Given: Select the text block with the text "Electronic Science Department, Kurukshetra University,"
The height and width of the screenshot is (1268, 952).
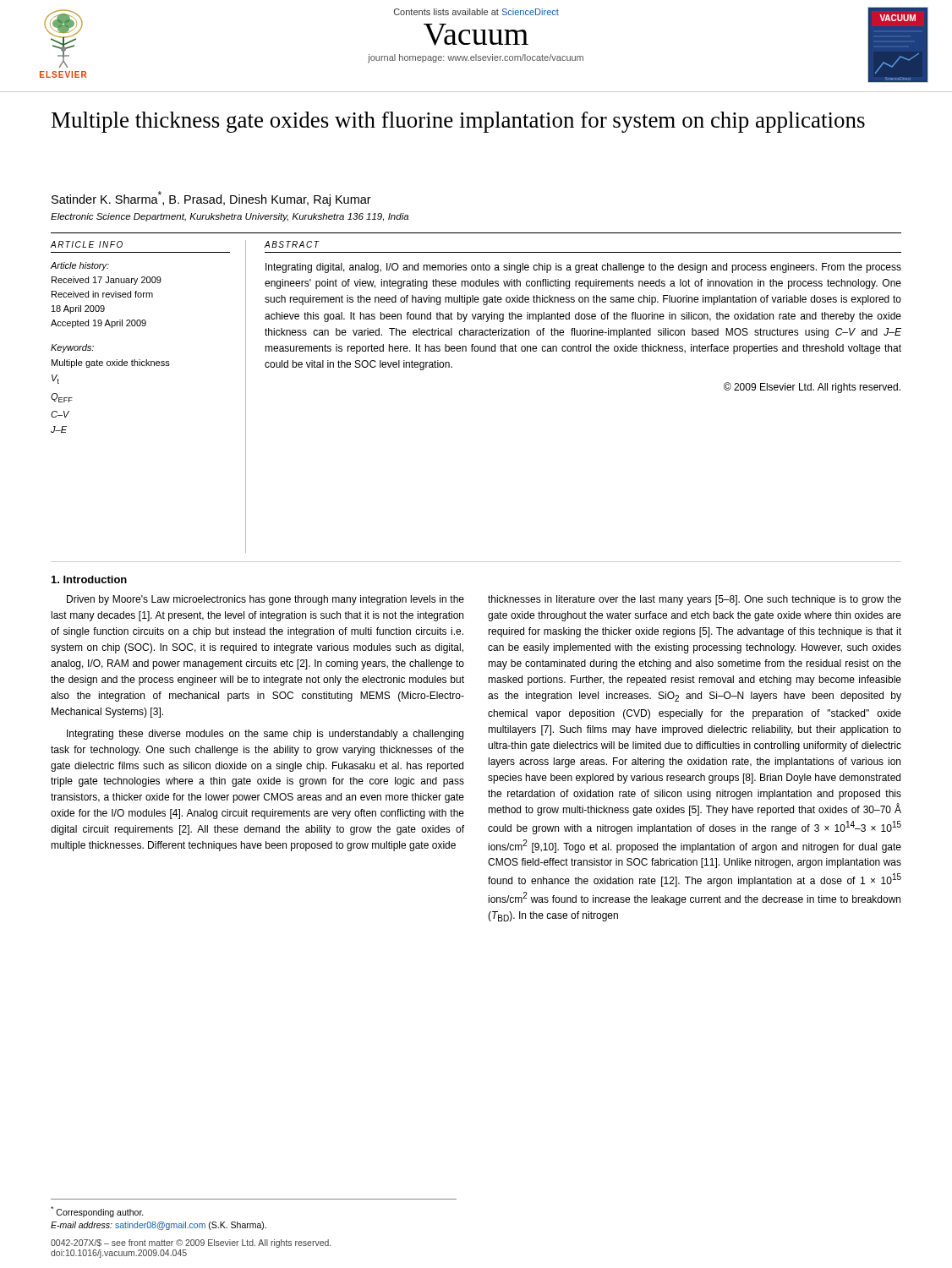Looking at the screenshot, I should click(230, 216).
